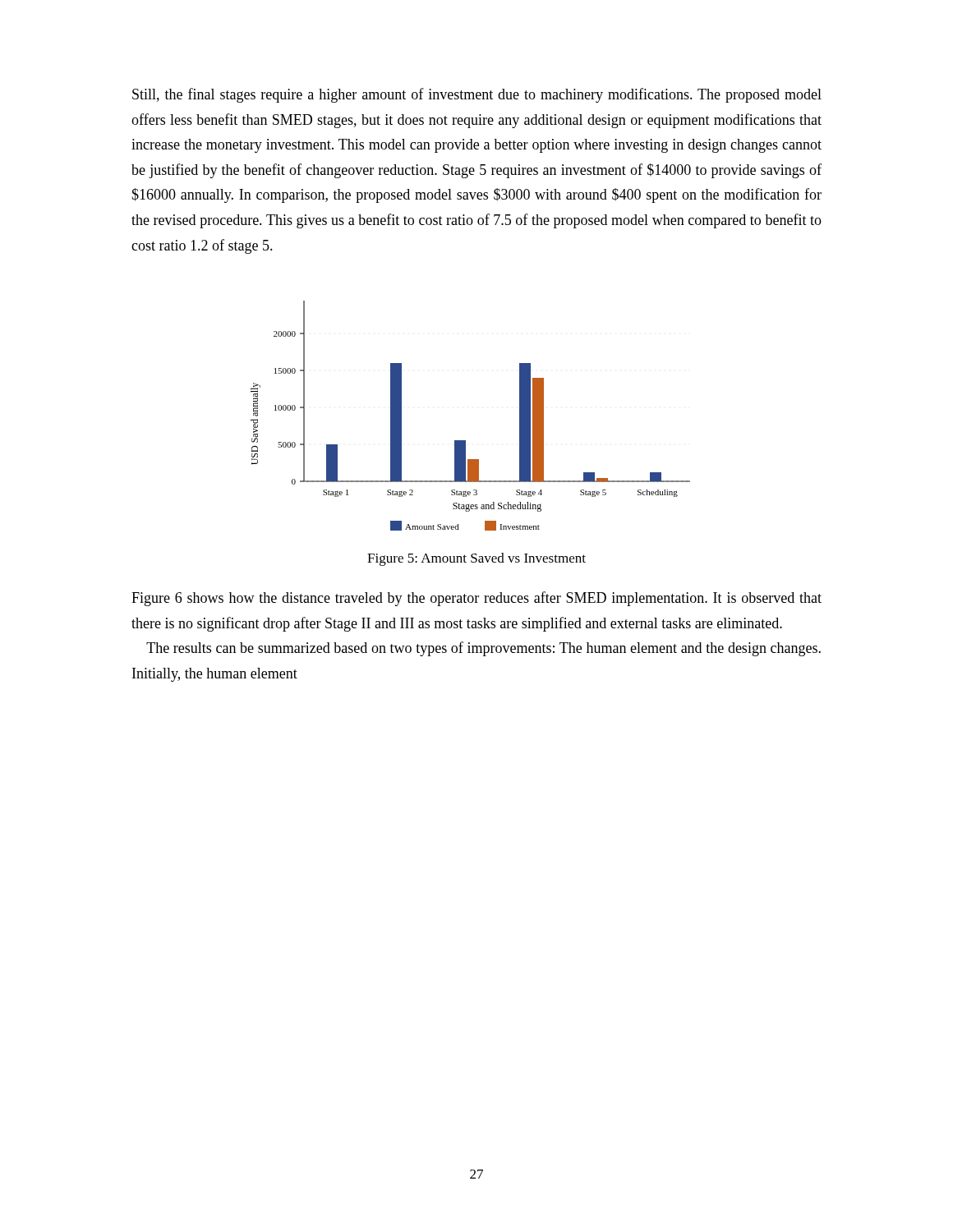Click the passage that begins "Figure 6 shows"

coord(476,611)
